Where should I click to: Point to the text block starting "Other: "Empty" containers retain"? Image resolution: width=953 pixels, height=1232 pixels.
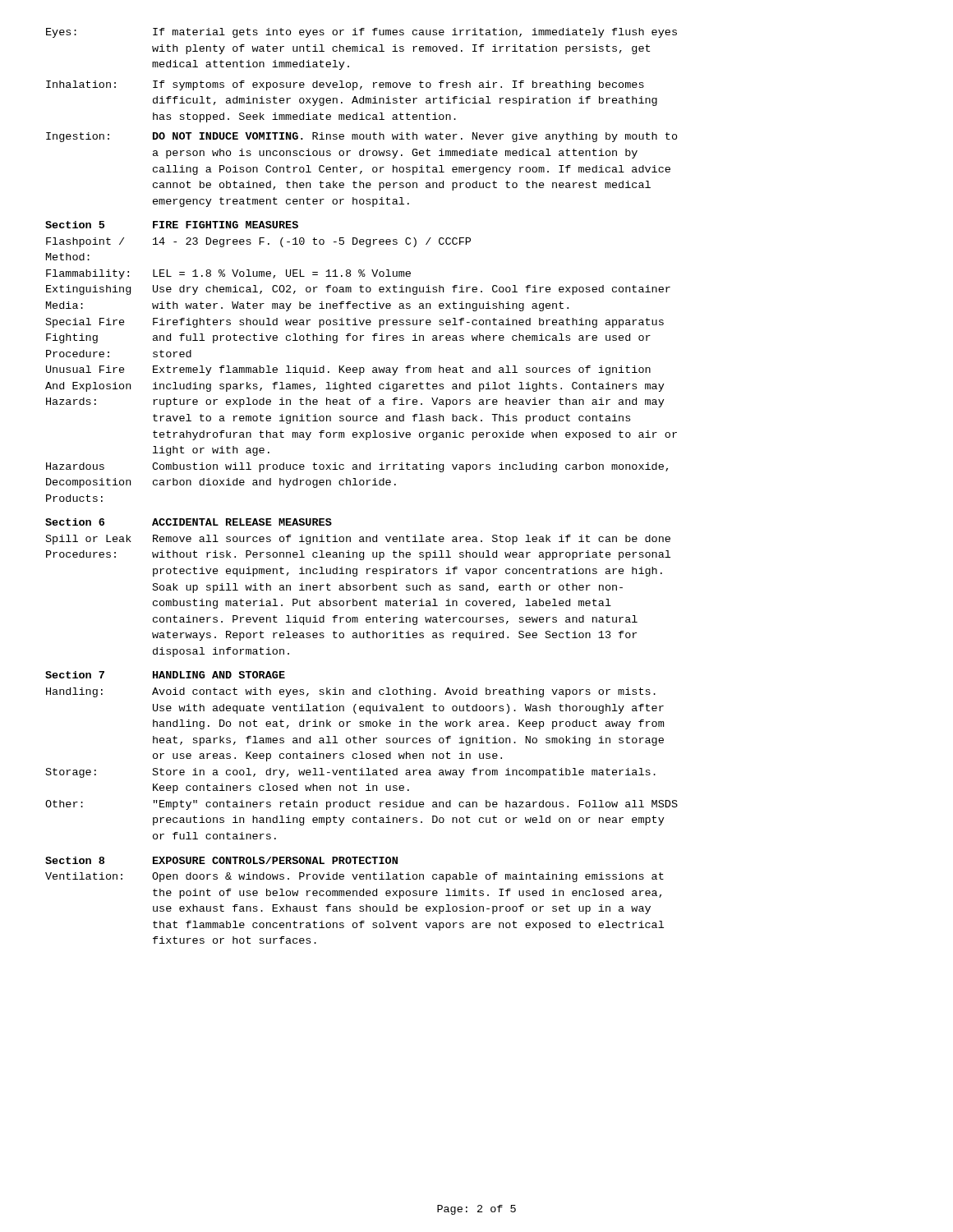click(476, 821)
